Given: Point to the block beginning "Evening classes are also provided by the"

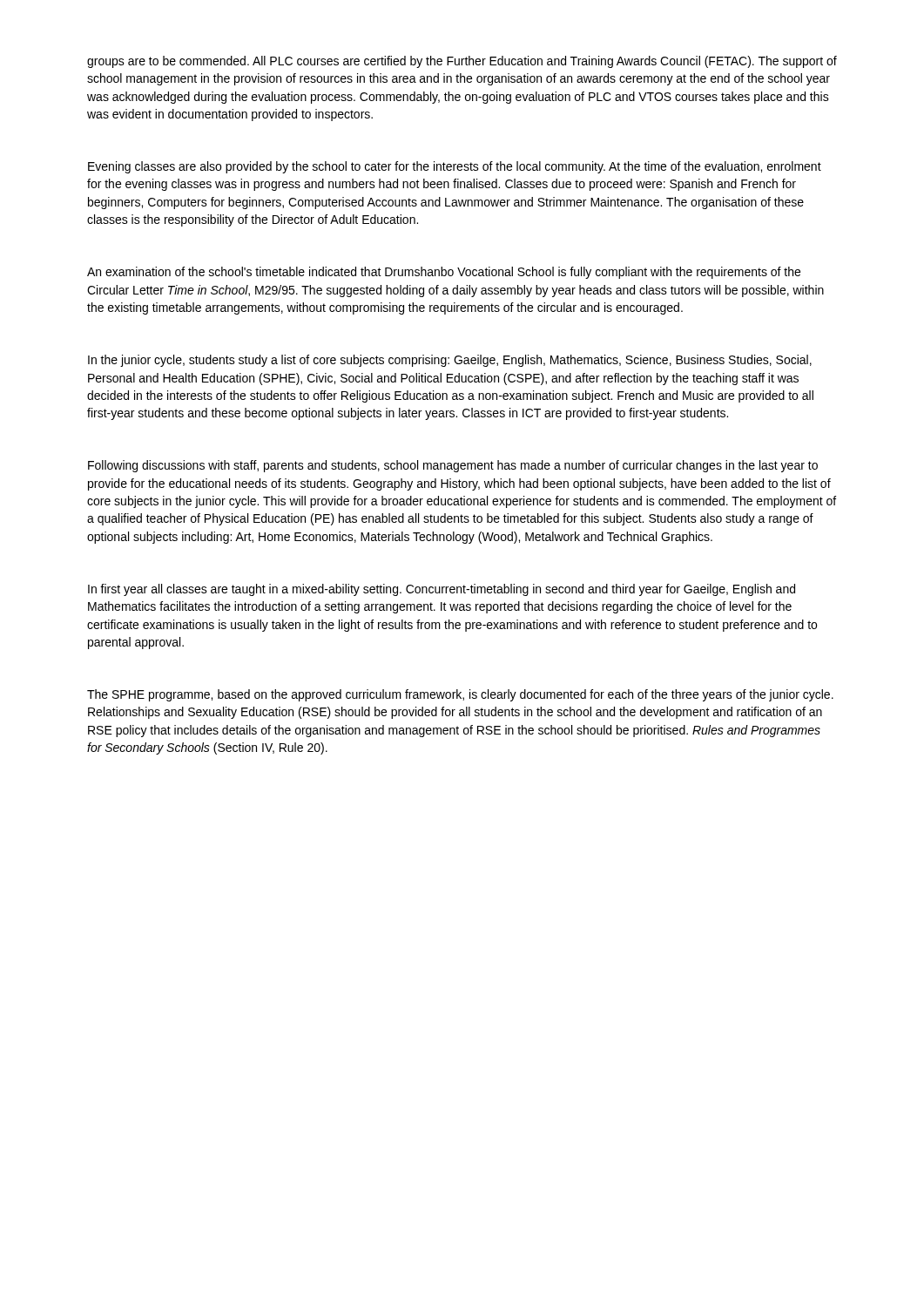Looking at the screenshot, I should [x=454, y=193].
